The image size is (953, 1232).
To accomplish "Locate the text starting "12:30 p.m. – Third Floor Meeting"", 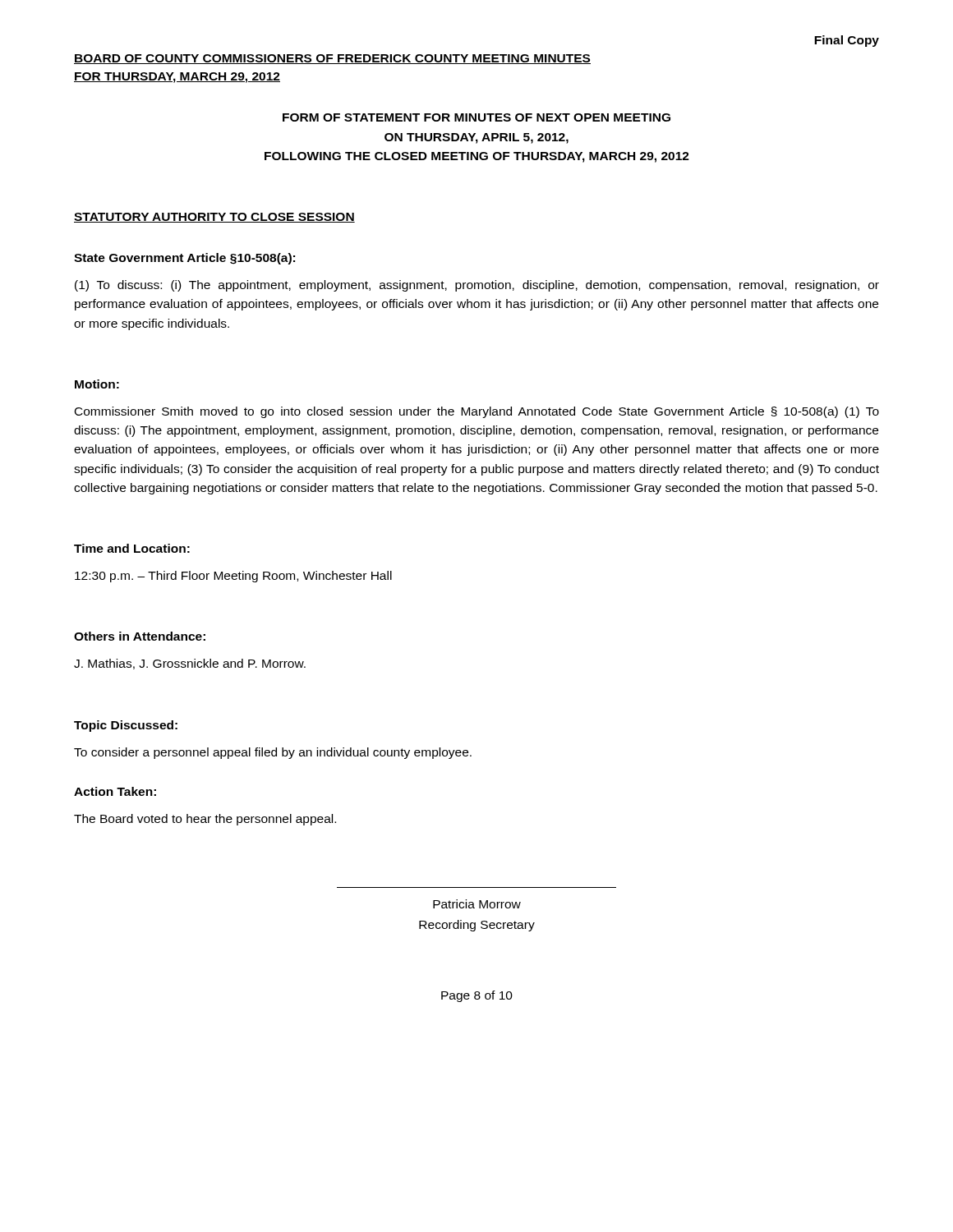I will [233, 575].
